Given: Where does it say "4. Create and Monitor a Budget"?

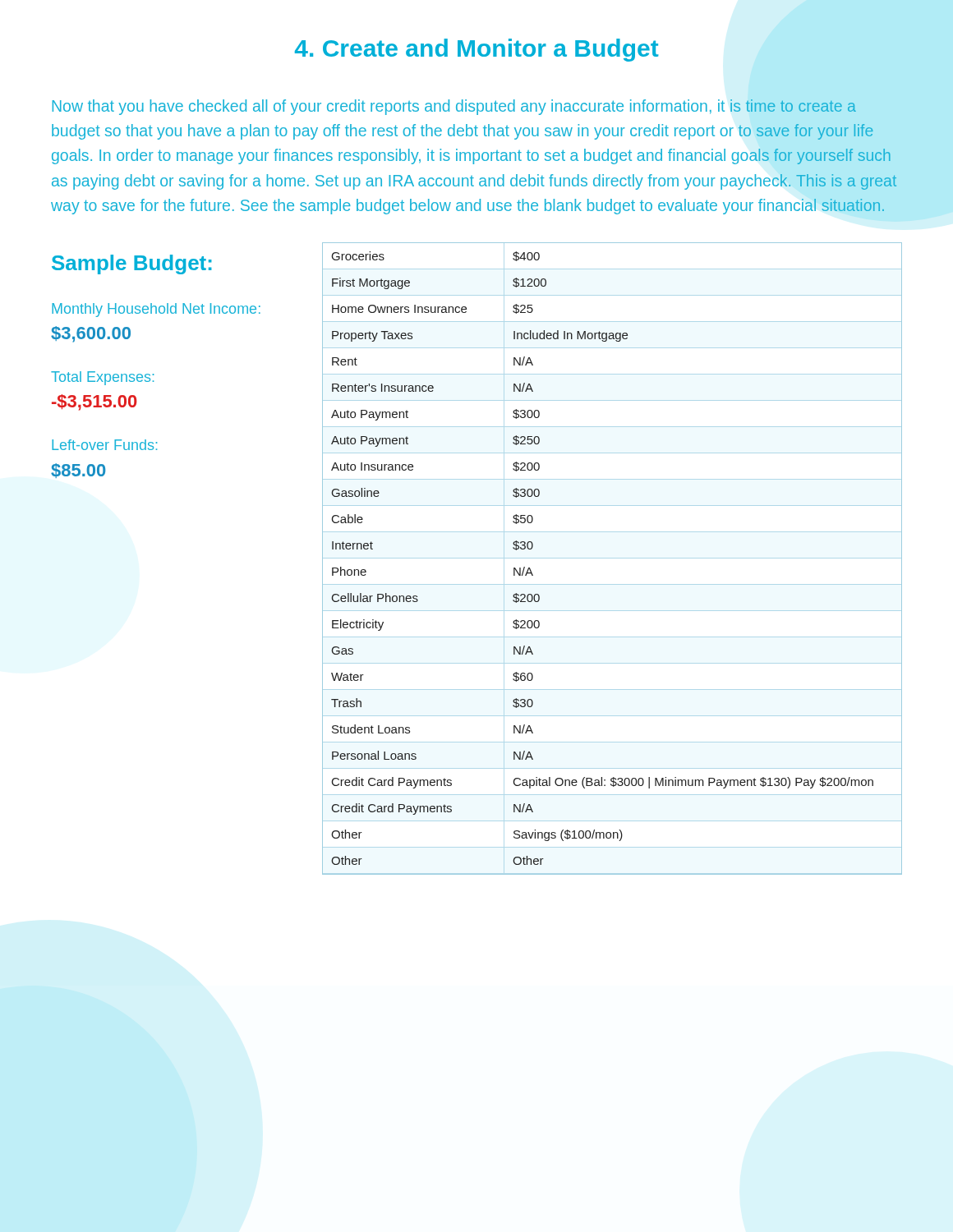Looking at the screenshot, I should pyautogui.click(x=476, y=48).
